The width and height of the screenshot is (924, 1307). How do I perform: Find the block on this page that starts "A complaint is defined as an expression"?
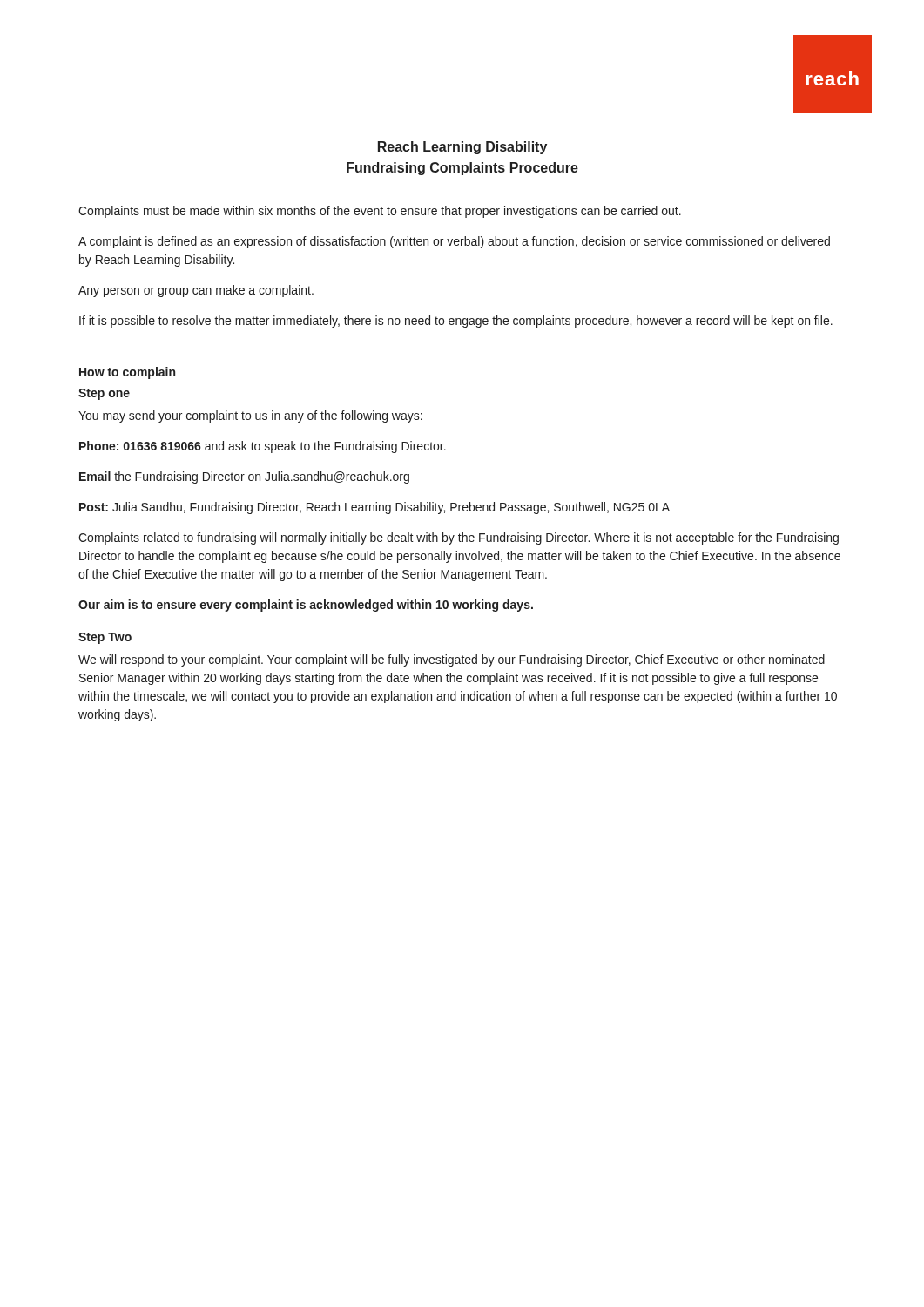point(454,250)
